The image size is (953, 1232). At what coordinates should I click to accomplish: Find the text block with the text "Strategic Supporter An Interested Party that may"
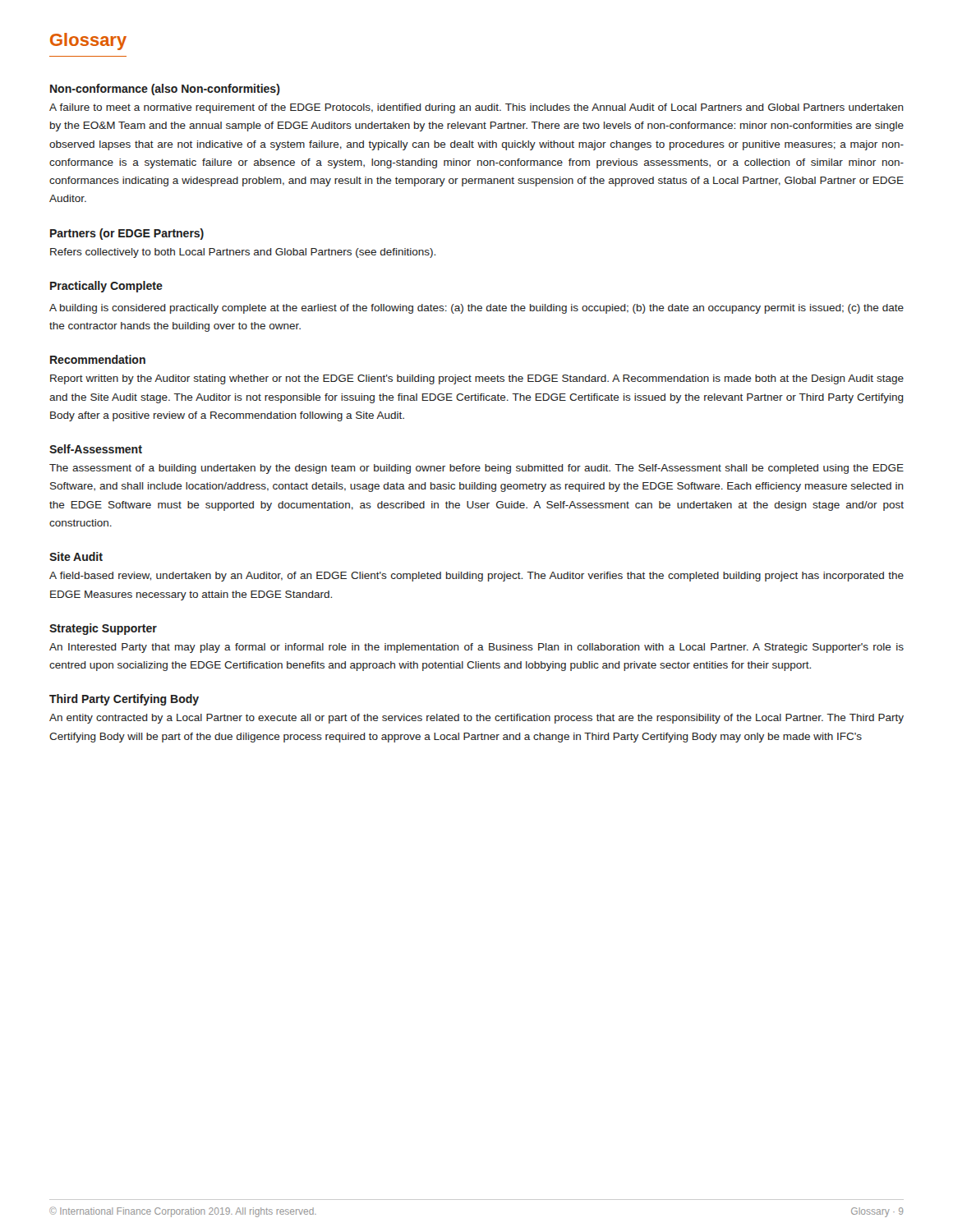476,648
